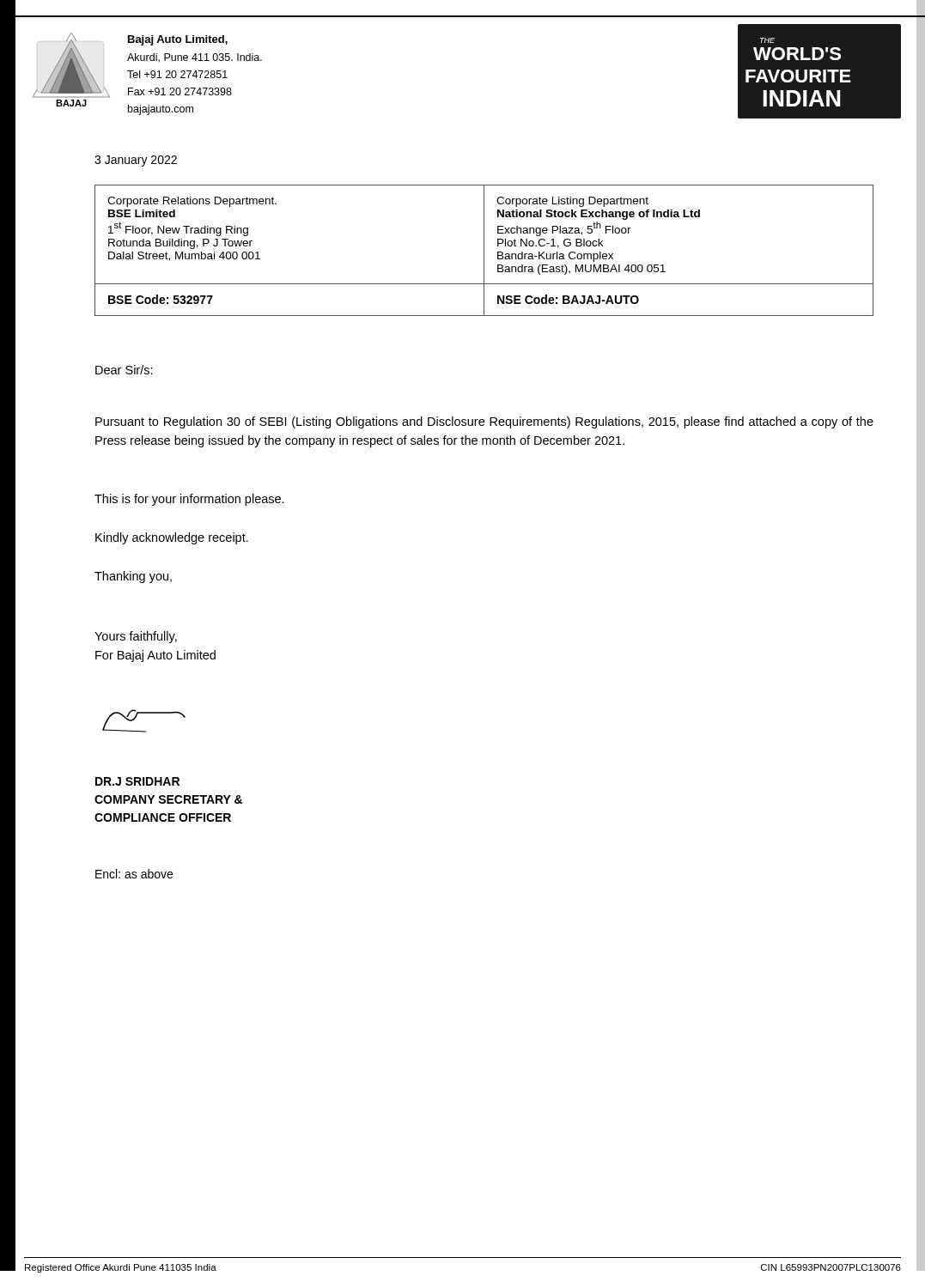Image resolution: width=925 pixels, height=1288 pixels.
Task: Point to the region starting "Thanking you,"
Action: (x=134, y=576)
